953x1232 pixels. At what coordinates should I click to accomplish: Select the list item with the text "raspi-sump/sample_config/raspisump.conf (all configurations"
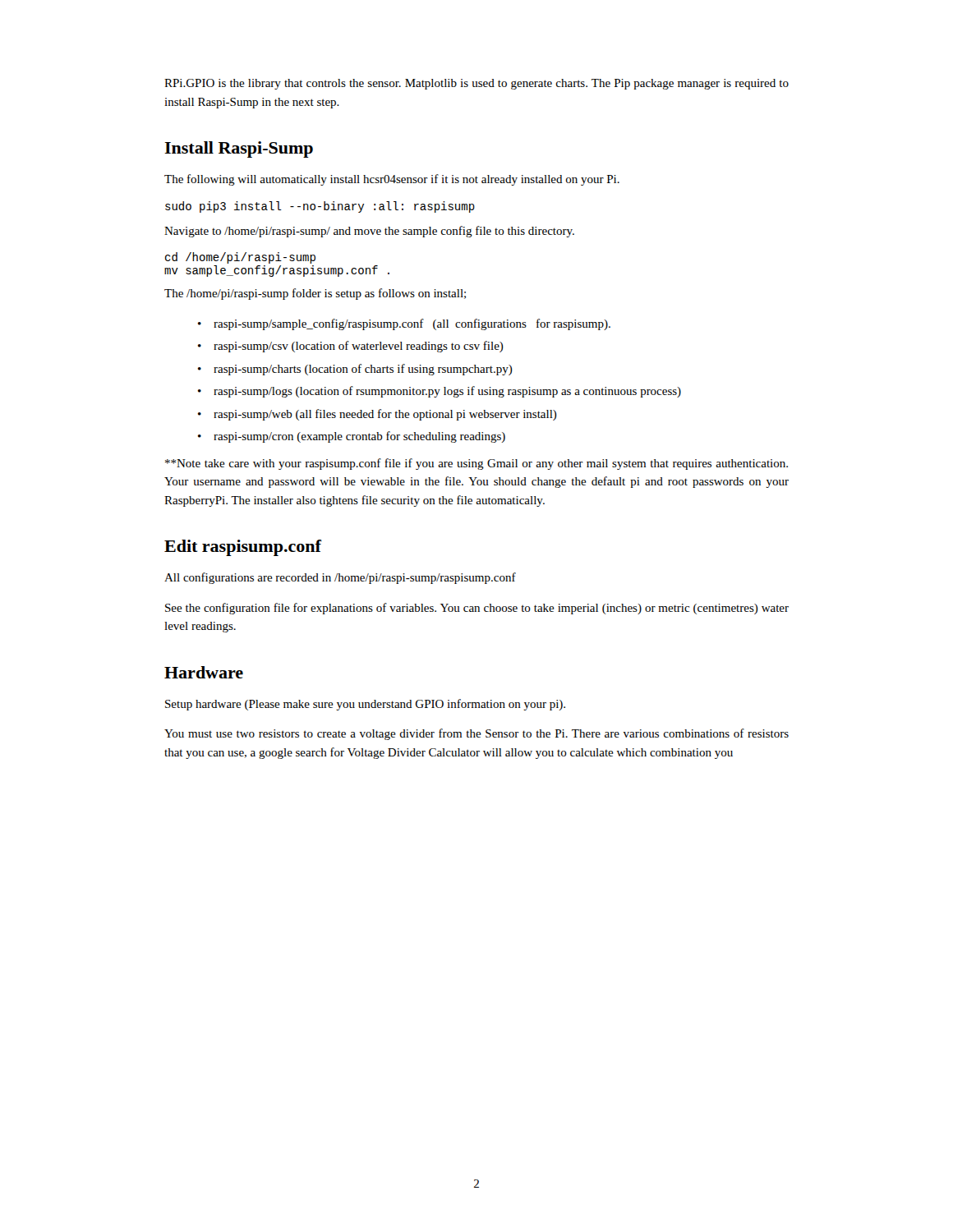[x=412, y=323]
